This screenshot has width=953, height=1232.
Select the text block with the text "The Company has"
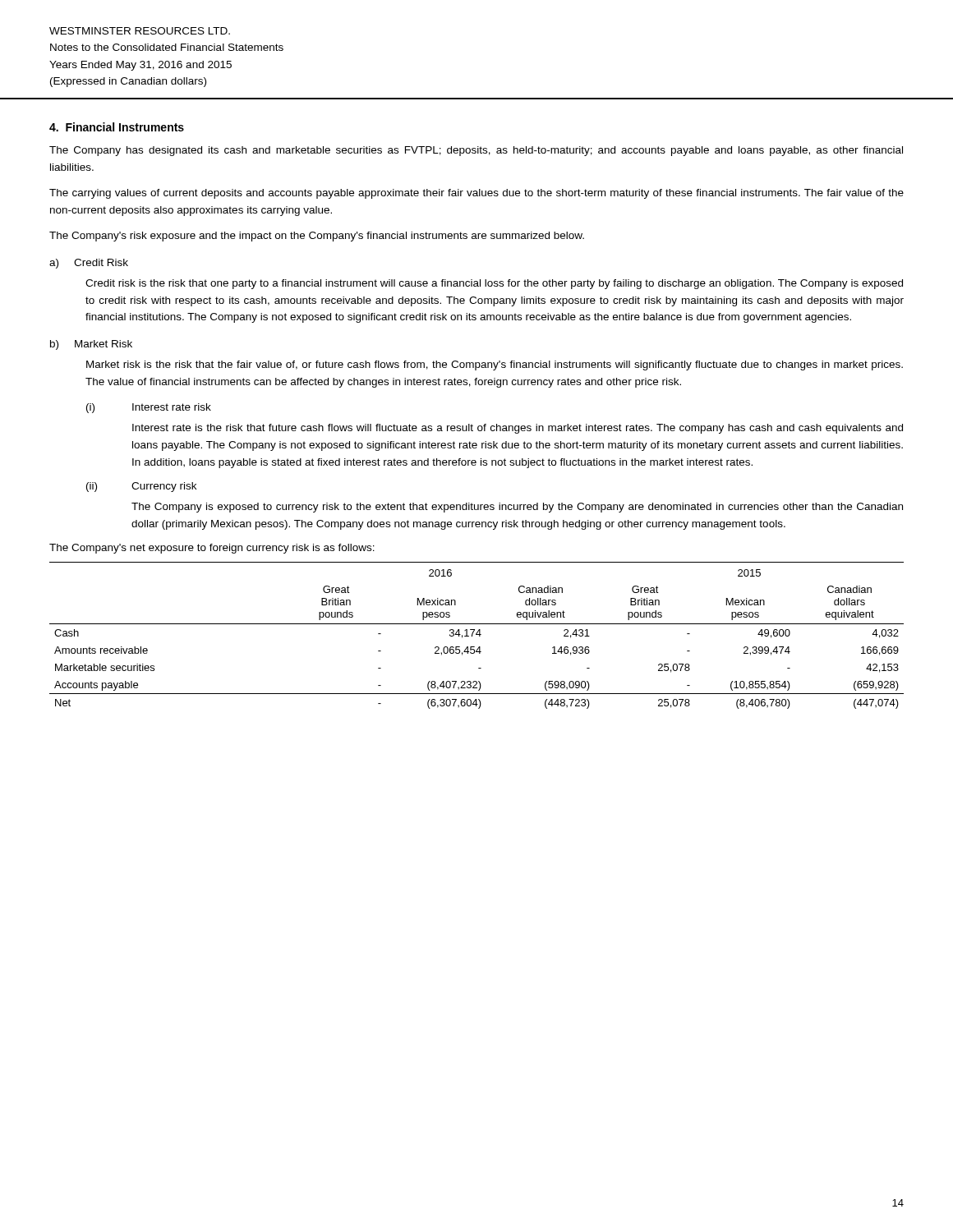tap(476, 158)
